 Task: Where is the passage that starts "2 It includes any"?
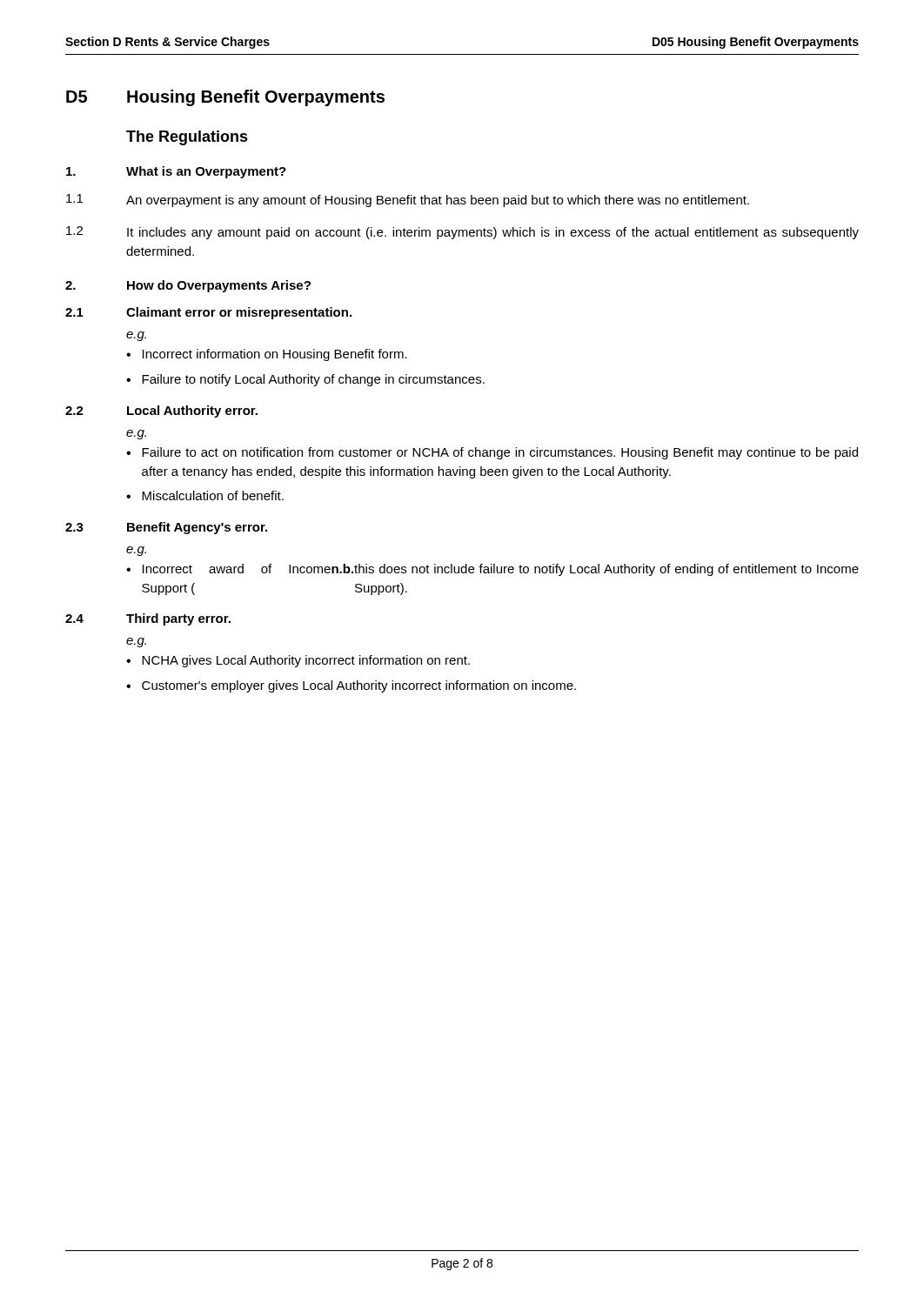click(462, 242)
